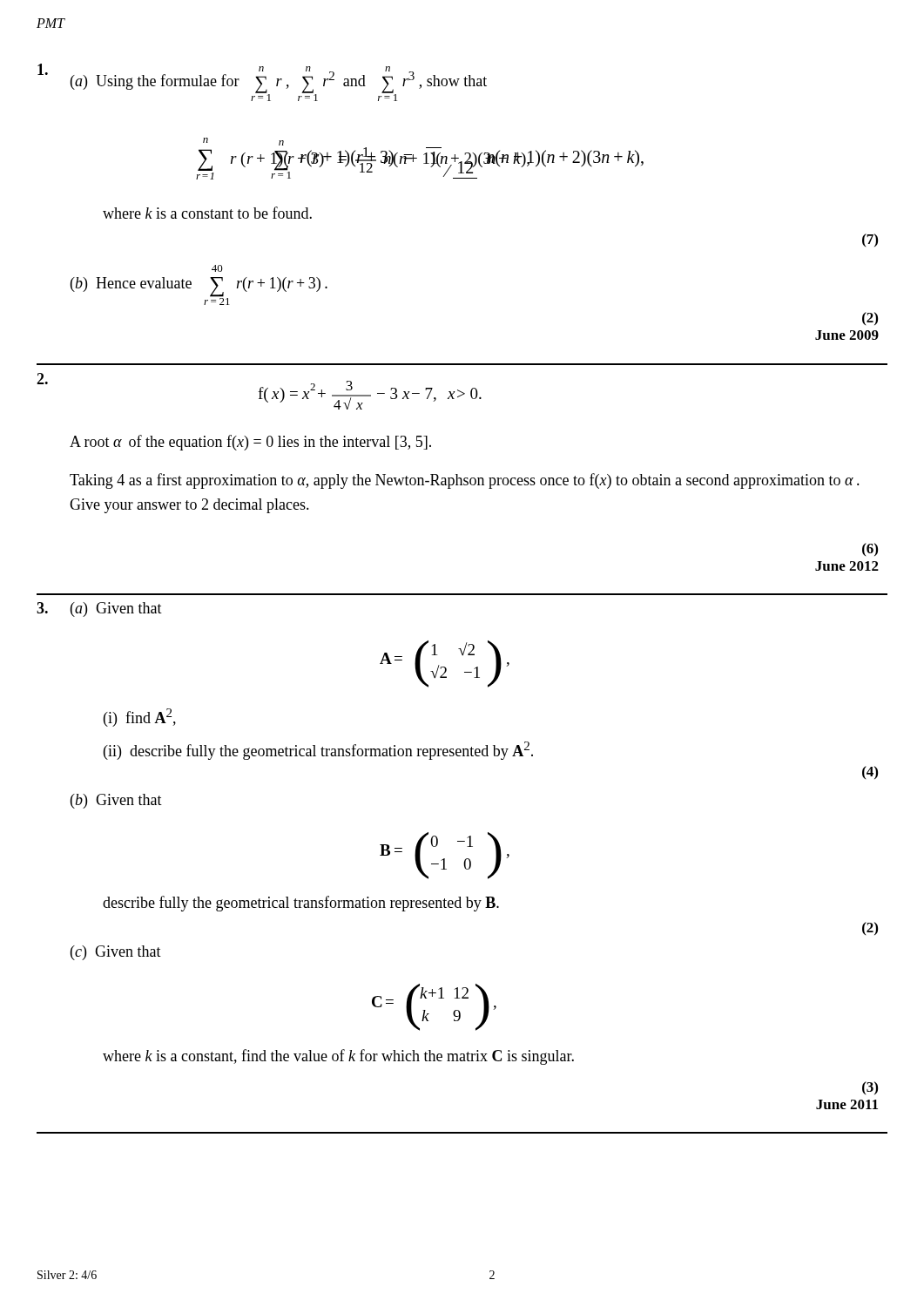Find the passage starting "A root α of the equation f(x) ="
This screenshot has height=1307, width=924.
click(x=251, y=442)
